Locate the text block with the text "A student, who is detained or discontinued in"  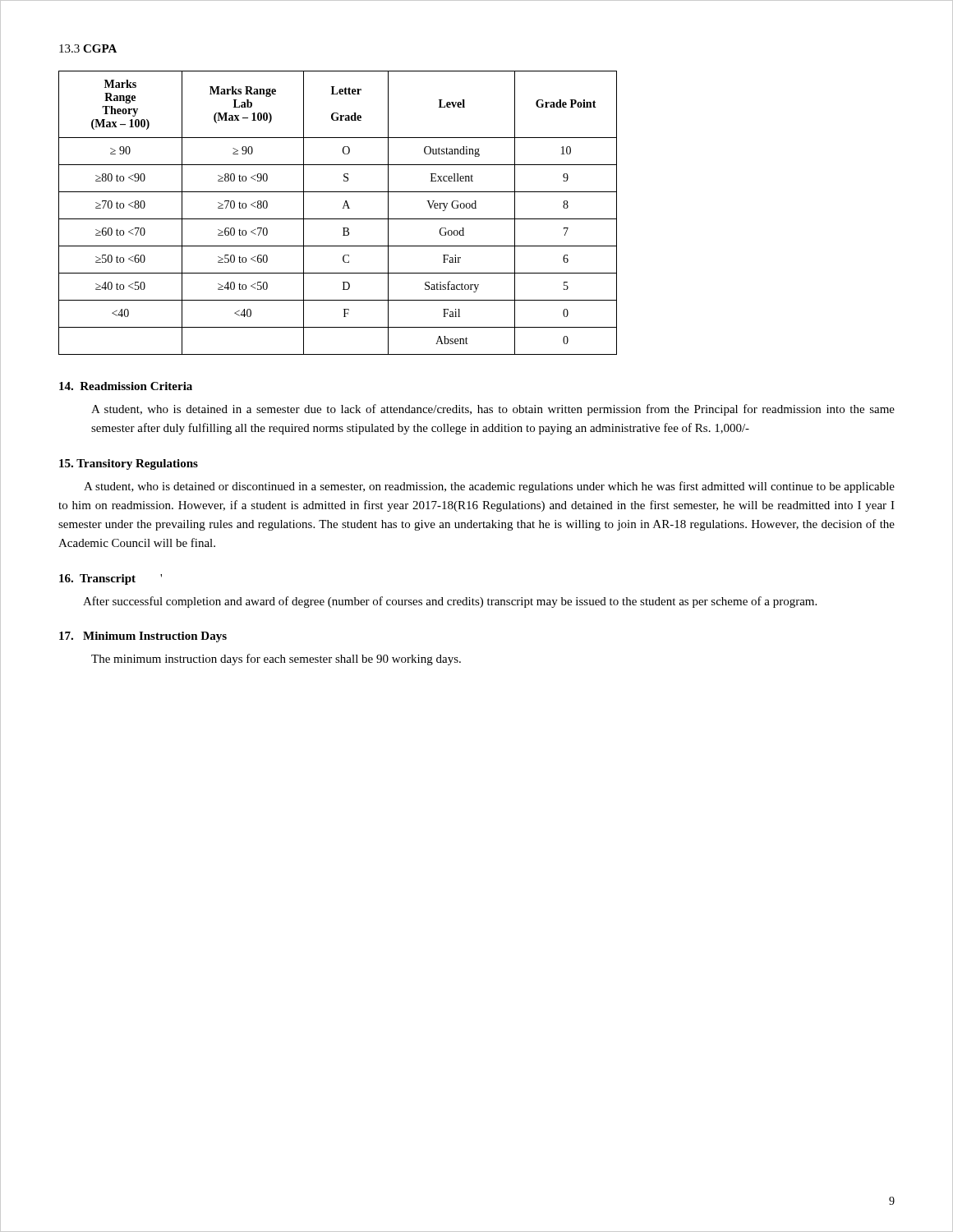(476, 514)
